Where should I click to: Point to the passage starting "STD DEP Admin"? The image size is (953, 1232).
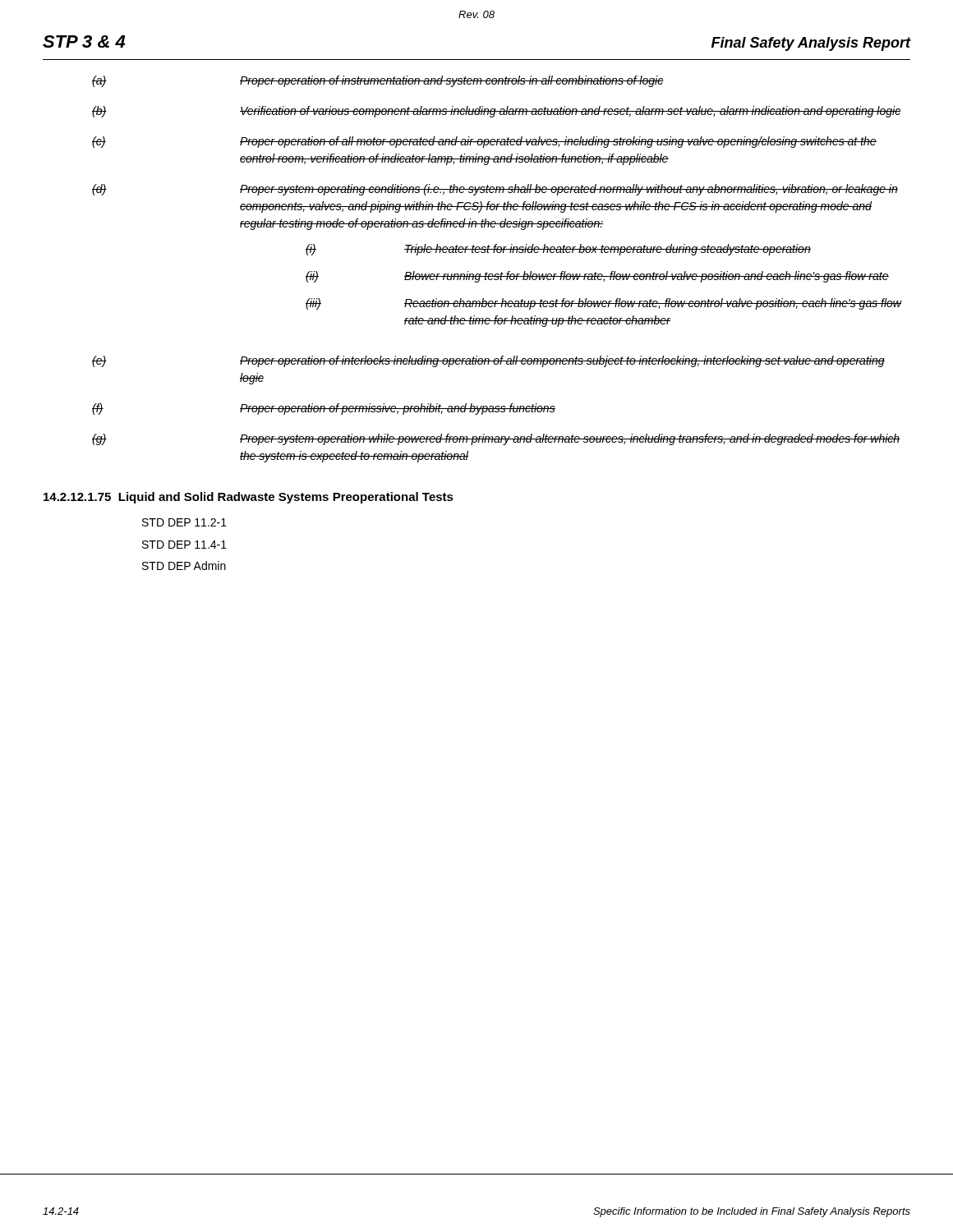184,566
